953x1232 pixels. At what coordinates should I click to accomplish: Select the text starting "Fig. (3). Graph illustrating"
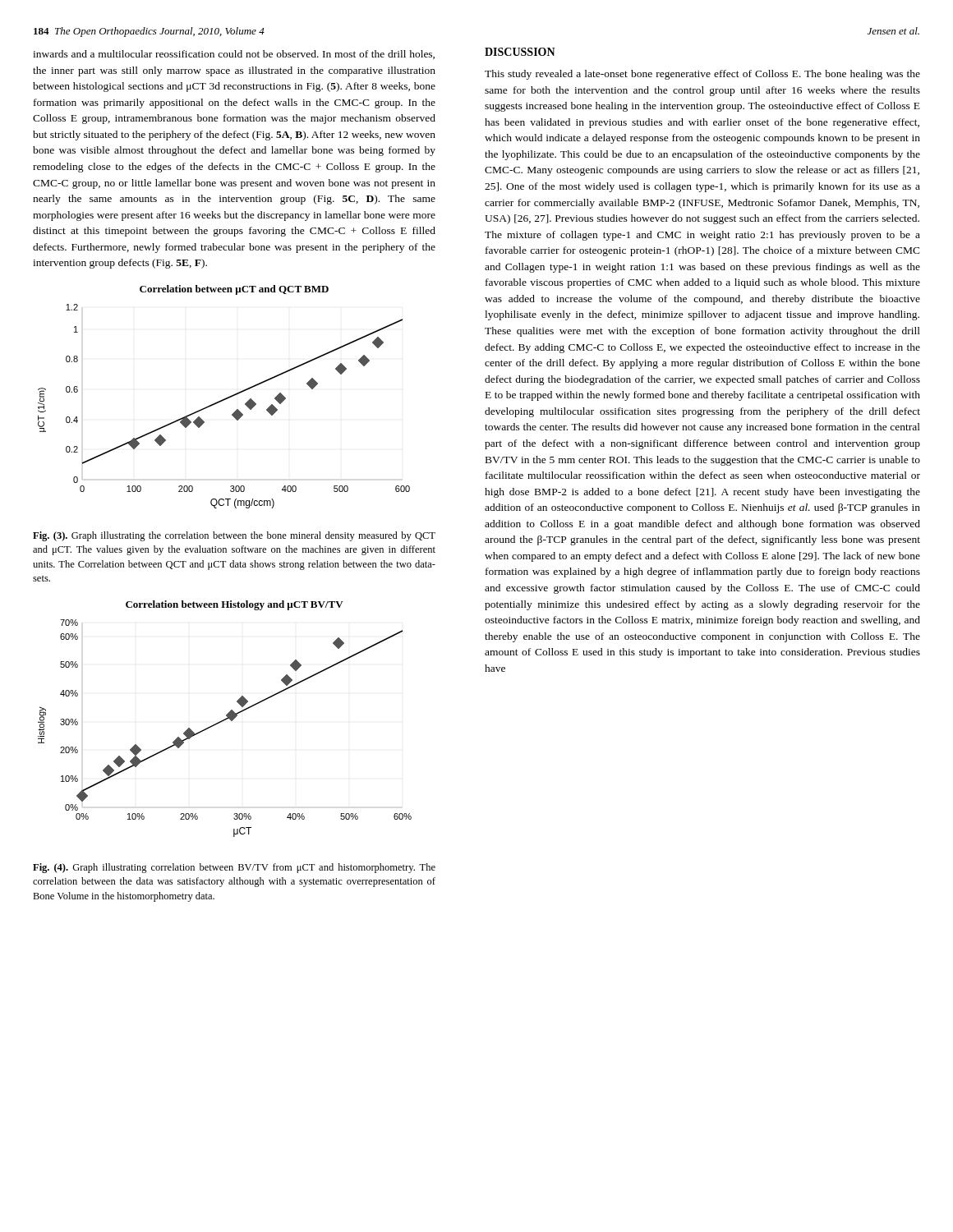point(234,557)
